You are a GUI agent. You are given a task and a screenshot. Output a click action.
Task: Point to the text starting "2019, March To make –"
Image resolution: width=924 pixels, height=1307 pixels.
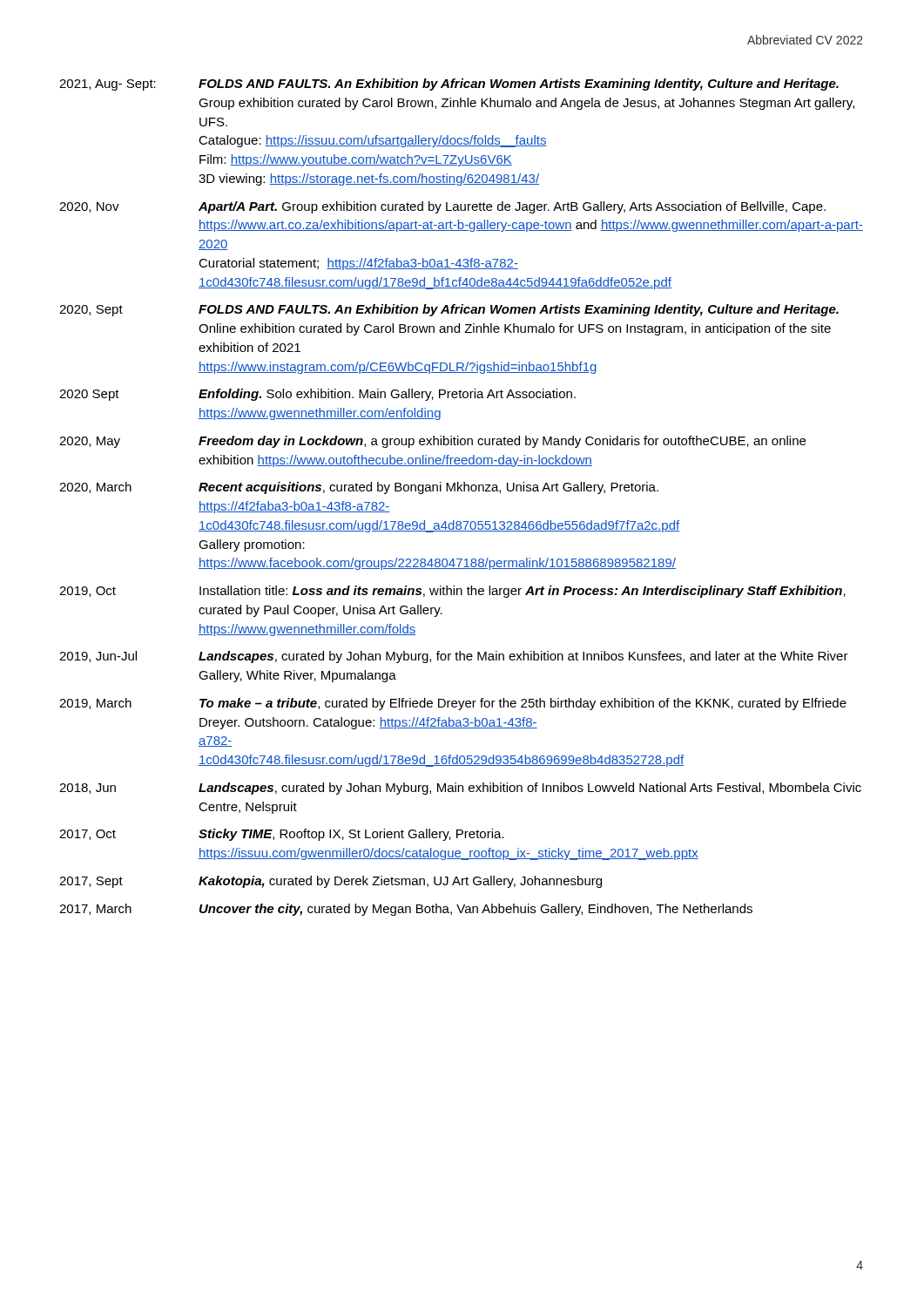coord(462,731)
